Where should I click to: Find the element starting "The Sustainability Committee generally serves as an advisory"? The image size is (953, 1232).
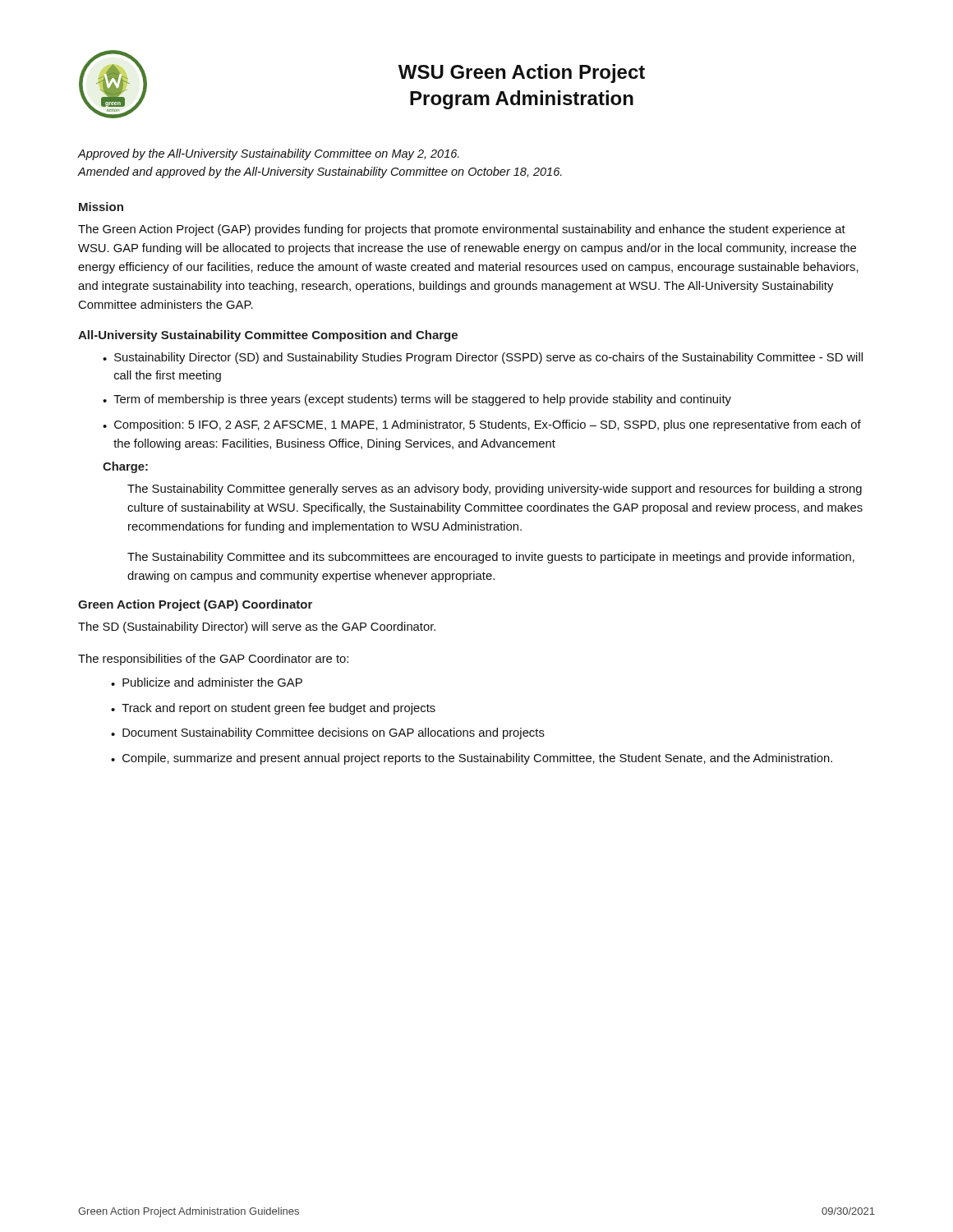495,508
